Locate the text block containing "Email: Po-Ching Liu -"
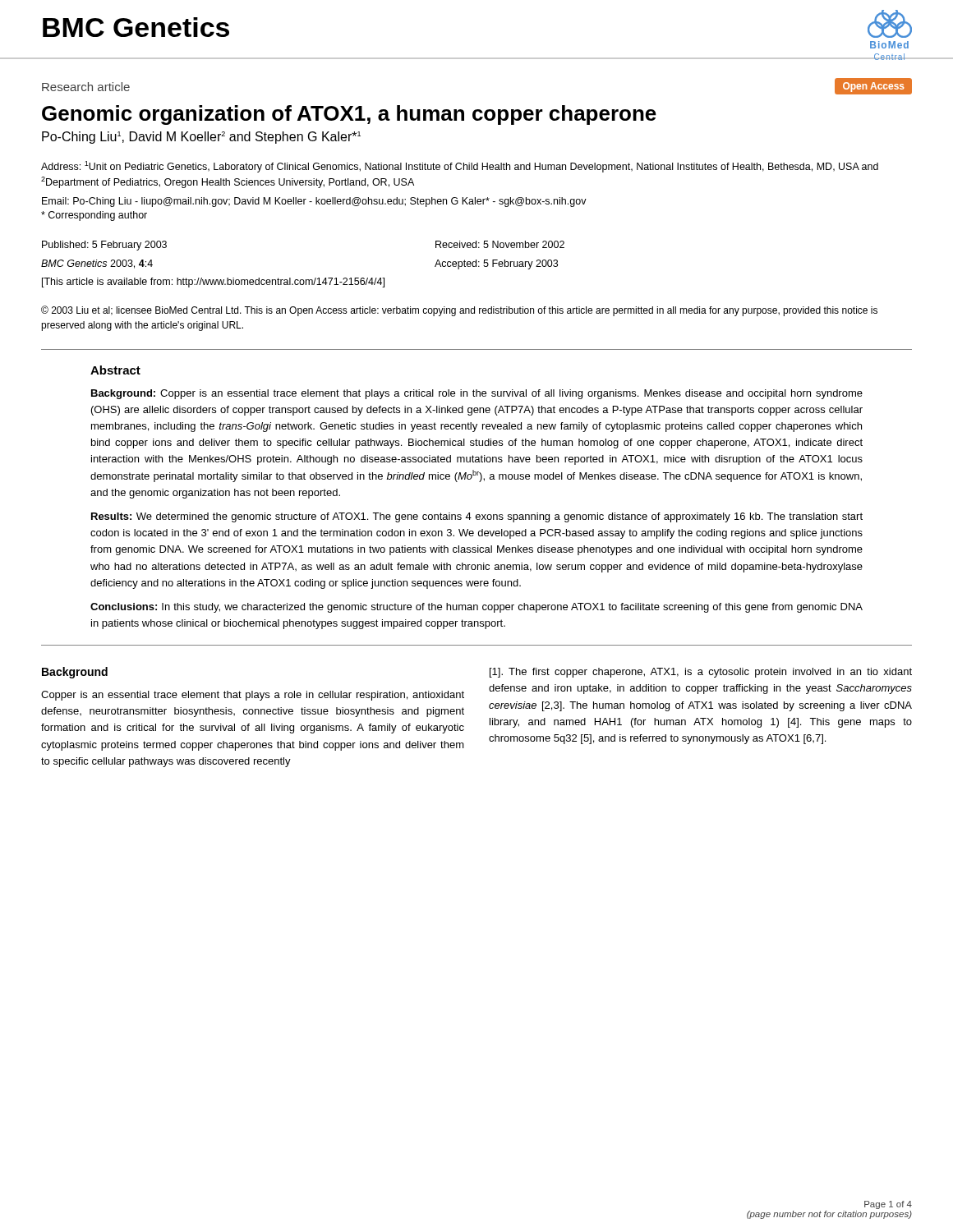 tap(314, 201)
